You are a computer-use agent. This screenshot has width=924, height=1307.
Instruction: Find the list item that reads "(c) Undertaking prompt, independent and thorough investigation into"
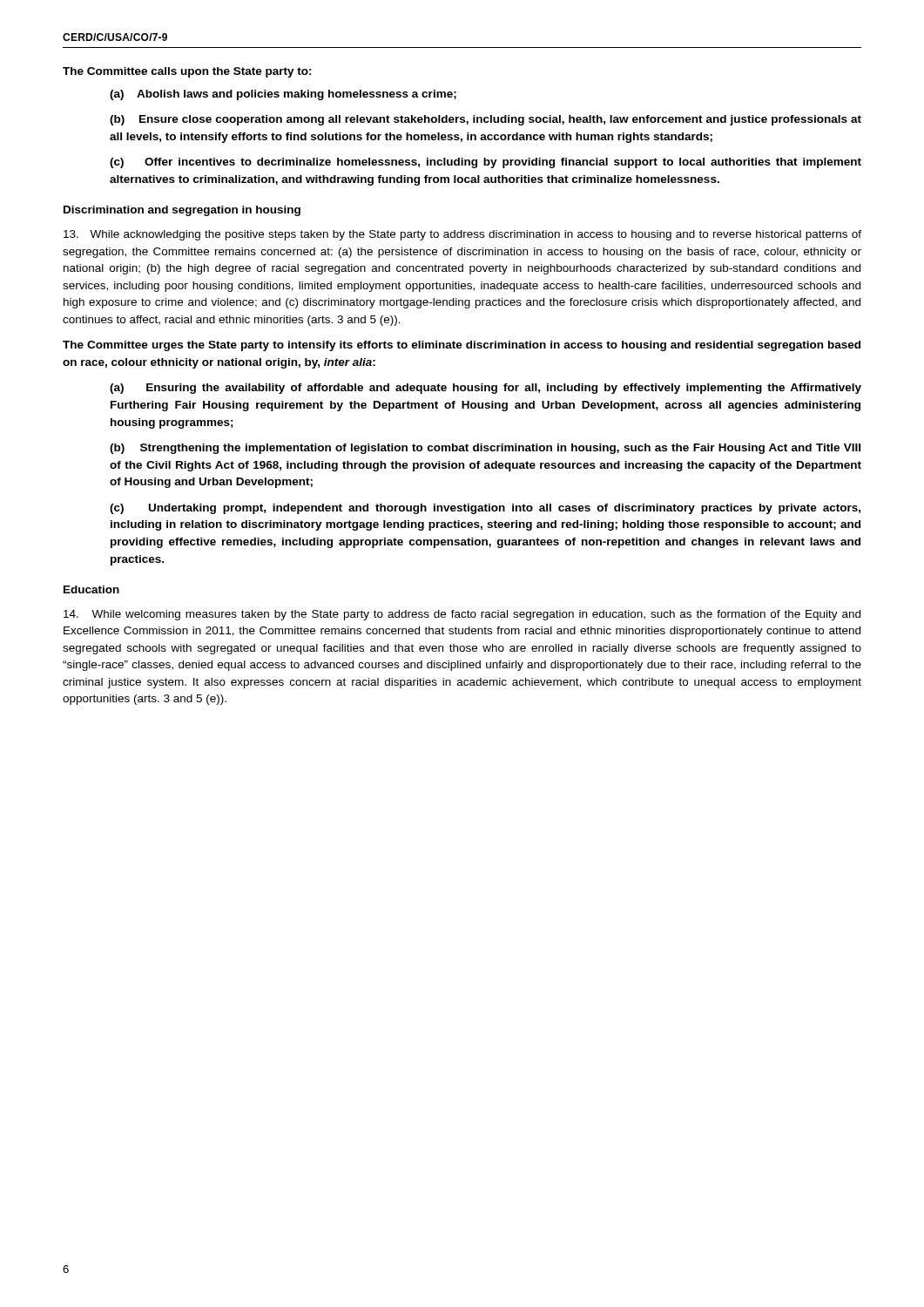[x=486, y=533]
